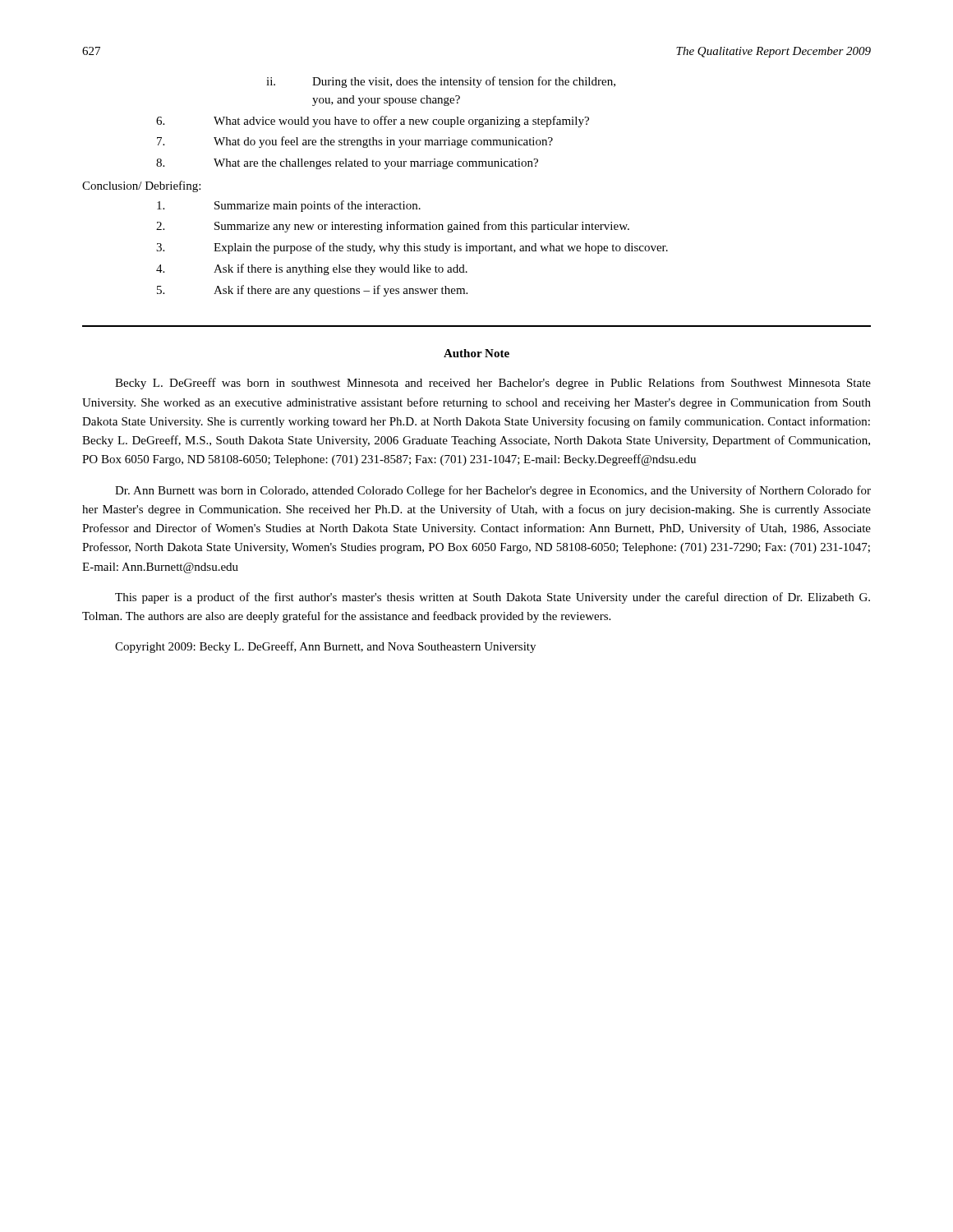Find the block on this page that starts "7.What do you feel are the strengths in"
Image resolution: width=953 pixels, height=1232 pixels.
(x=383, y=142)
